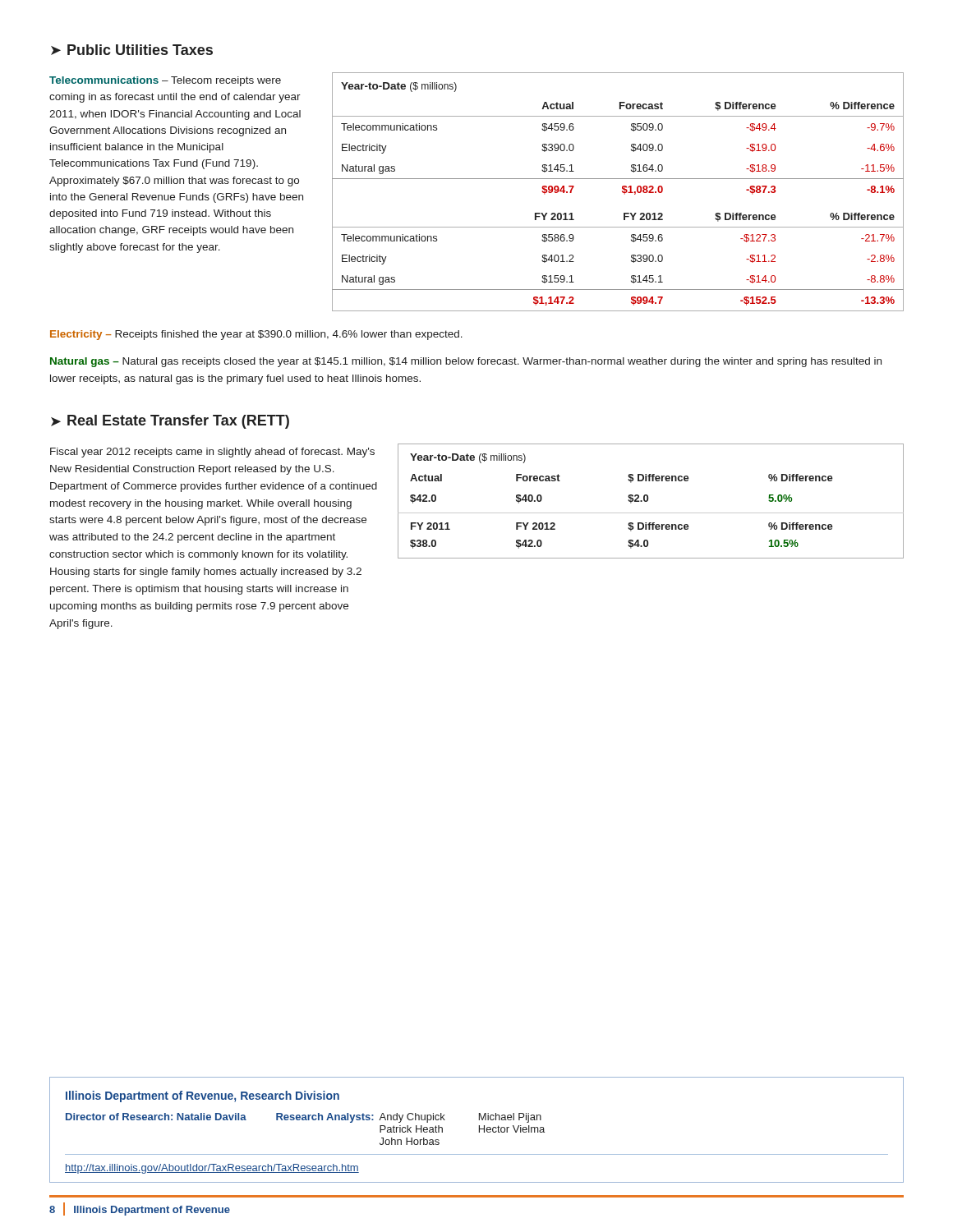Click on the text block that reads "Fiscal year 2012 receipts came in"
This screenshot has width=953, height=1232.
213,537
